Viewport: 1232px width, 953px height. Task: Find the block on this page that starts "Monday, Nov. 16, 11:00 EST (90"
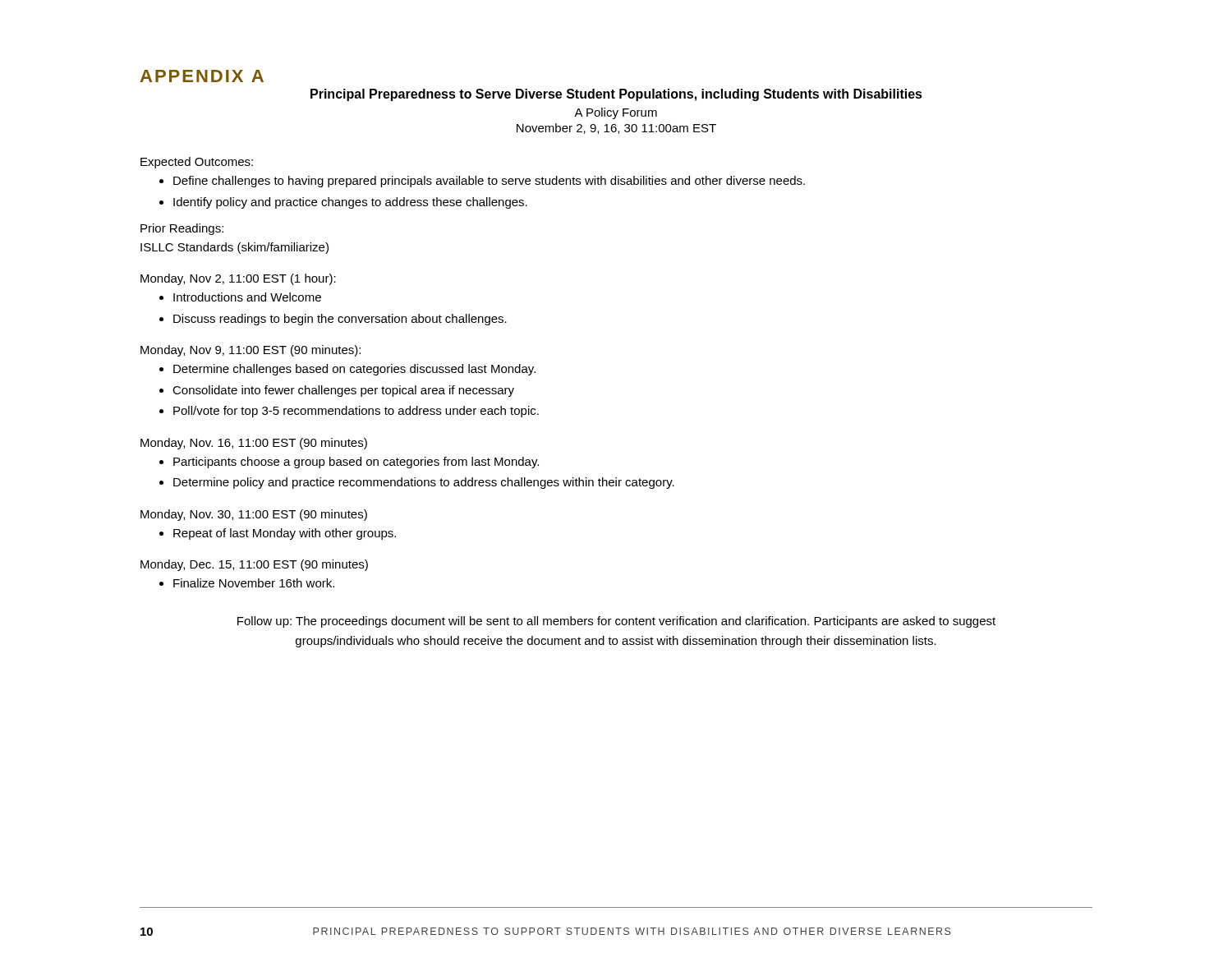pos(254,442)
